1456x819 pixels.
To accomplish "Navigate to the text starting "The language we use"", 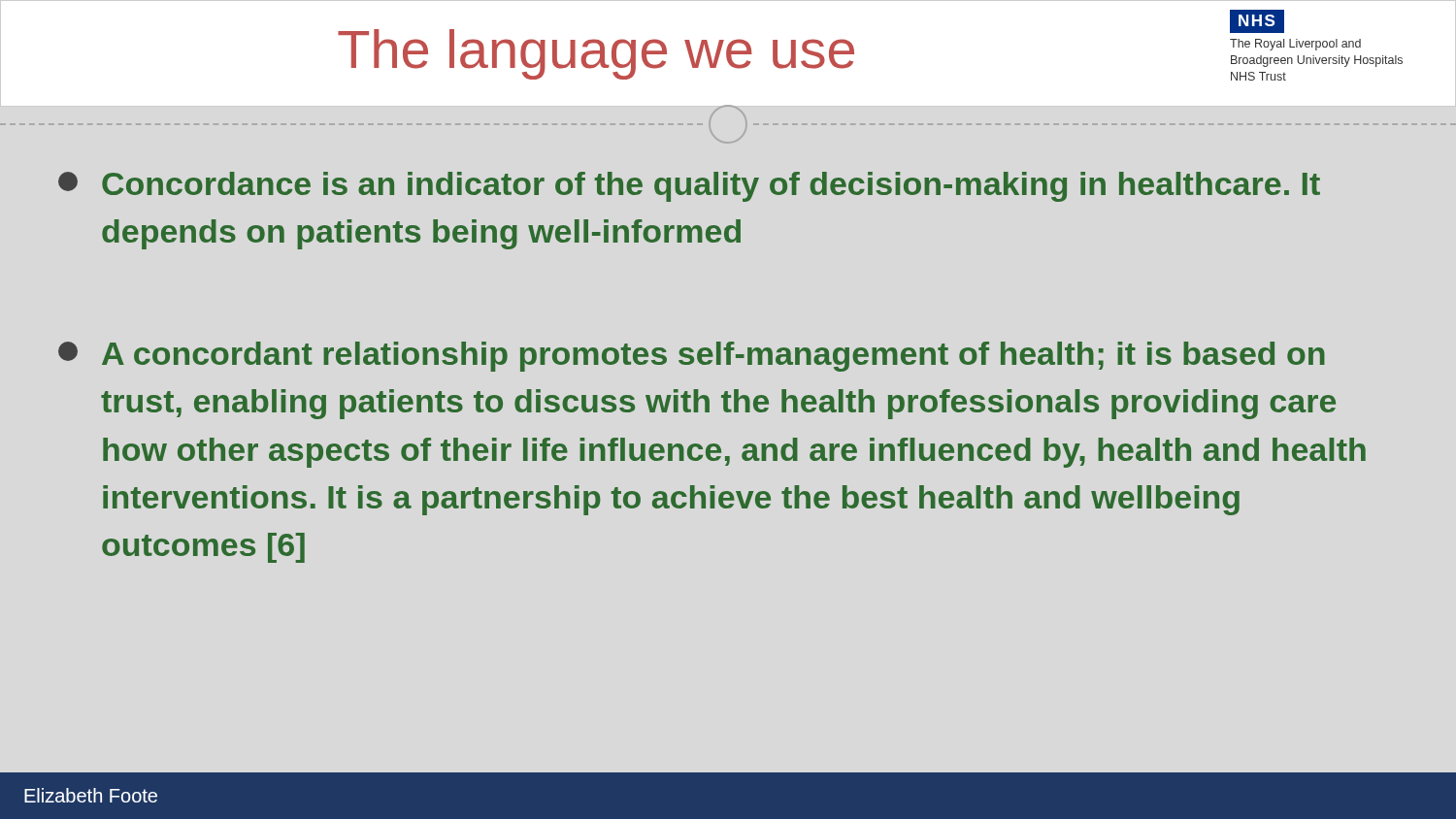I will (597, 49).
